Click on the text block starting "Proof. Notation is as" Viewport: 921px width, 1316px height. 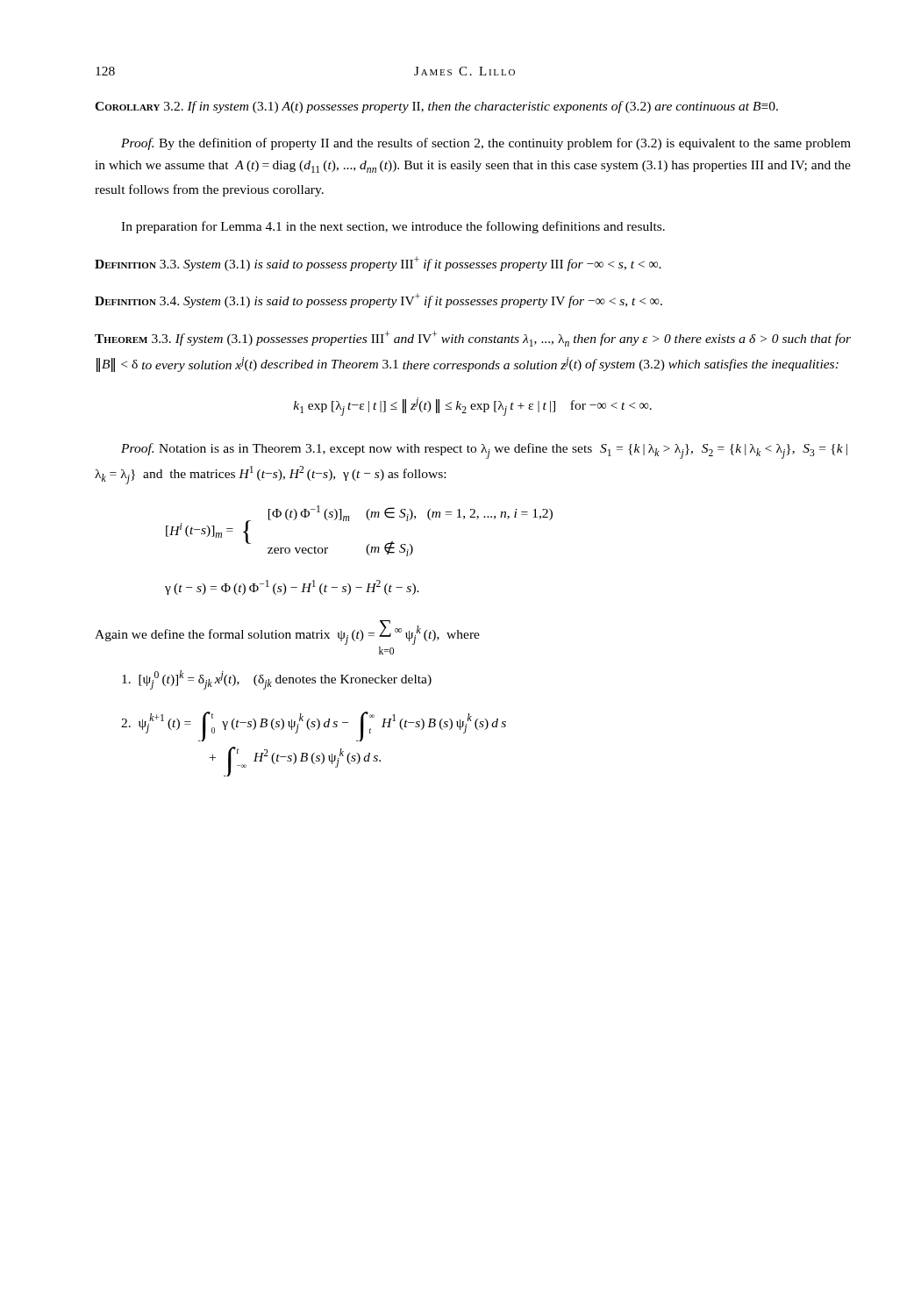pos(473,462)
